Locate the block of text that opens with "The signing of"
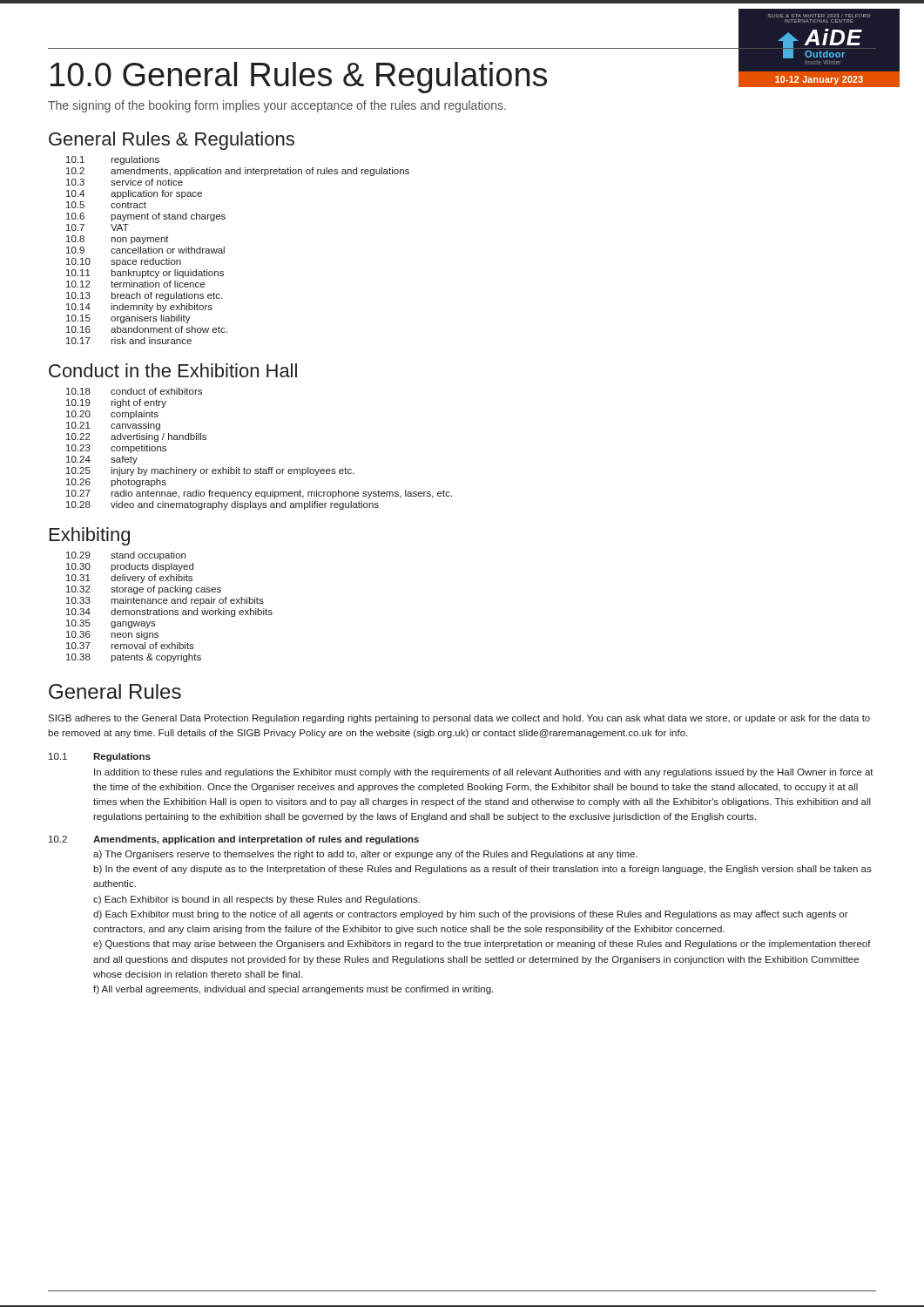The width and height of the screenshot is (924, 1307). [277, 105]
